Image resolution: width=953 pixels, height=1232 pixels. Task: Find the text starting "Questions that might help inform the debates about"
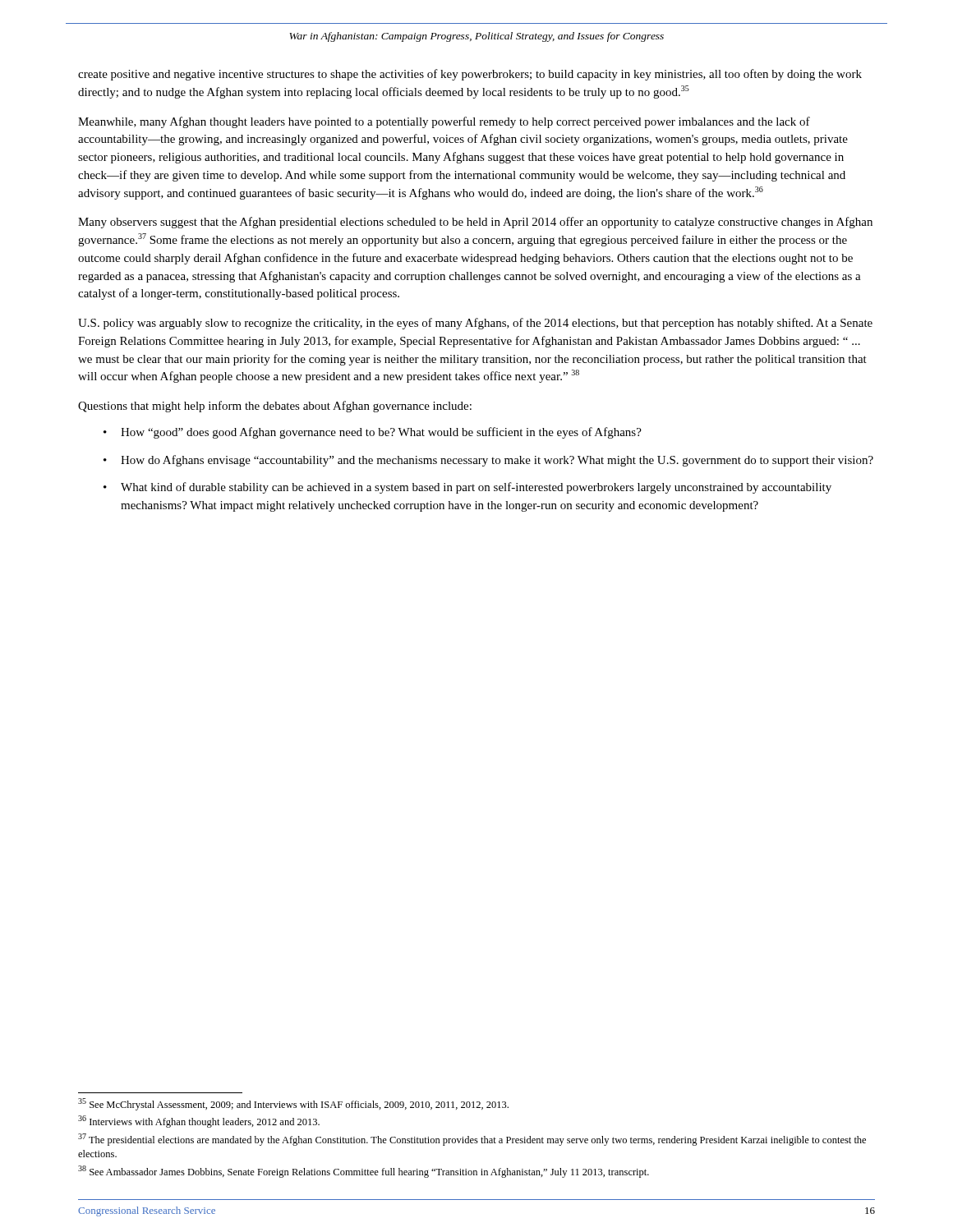(275, 406)
